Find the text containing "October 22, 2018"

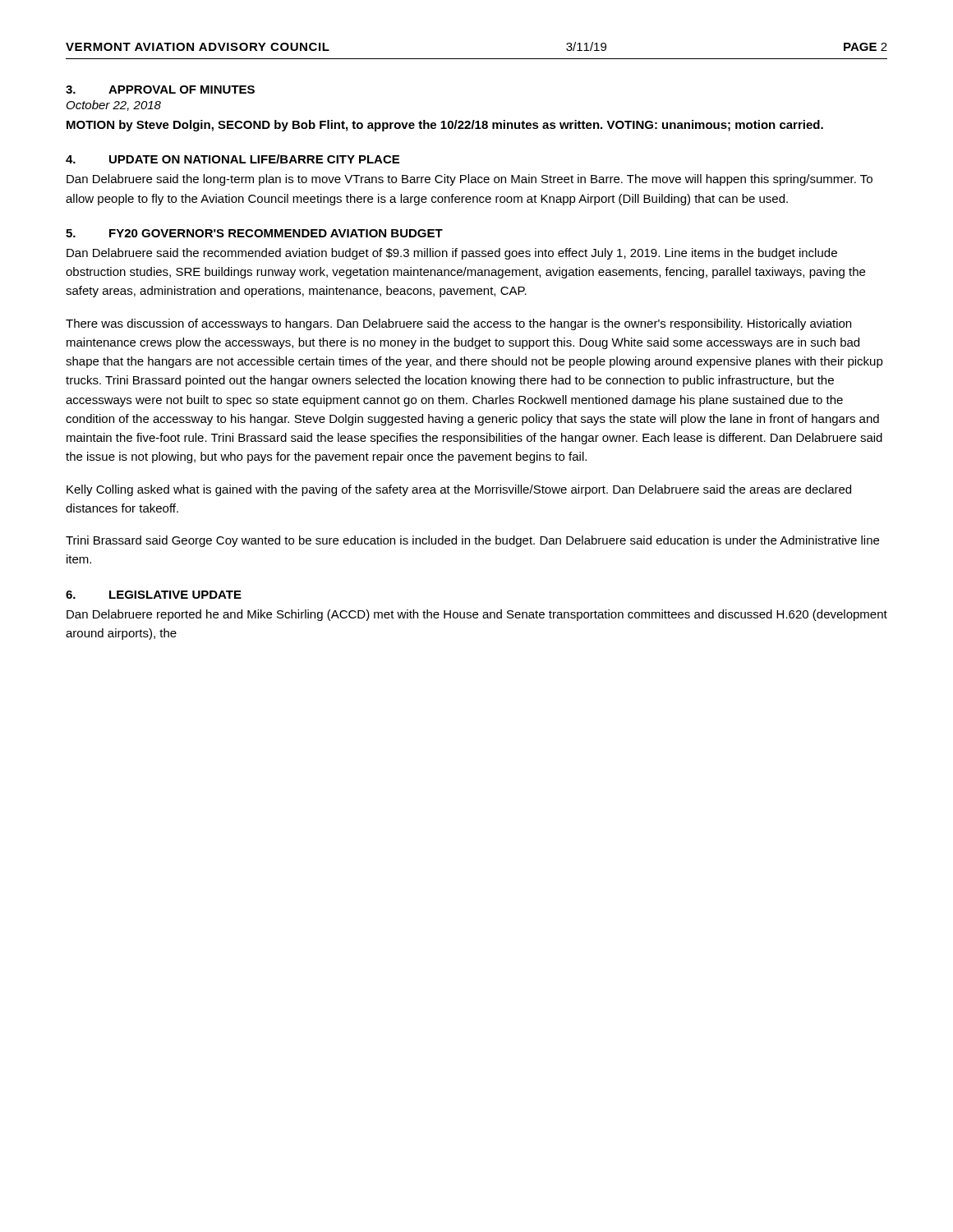tap(113, 105)
